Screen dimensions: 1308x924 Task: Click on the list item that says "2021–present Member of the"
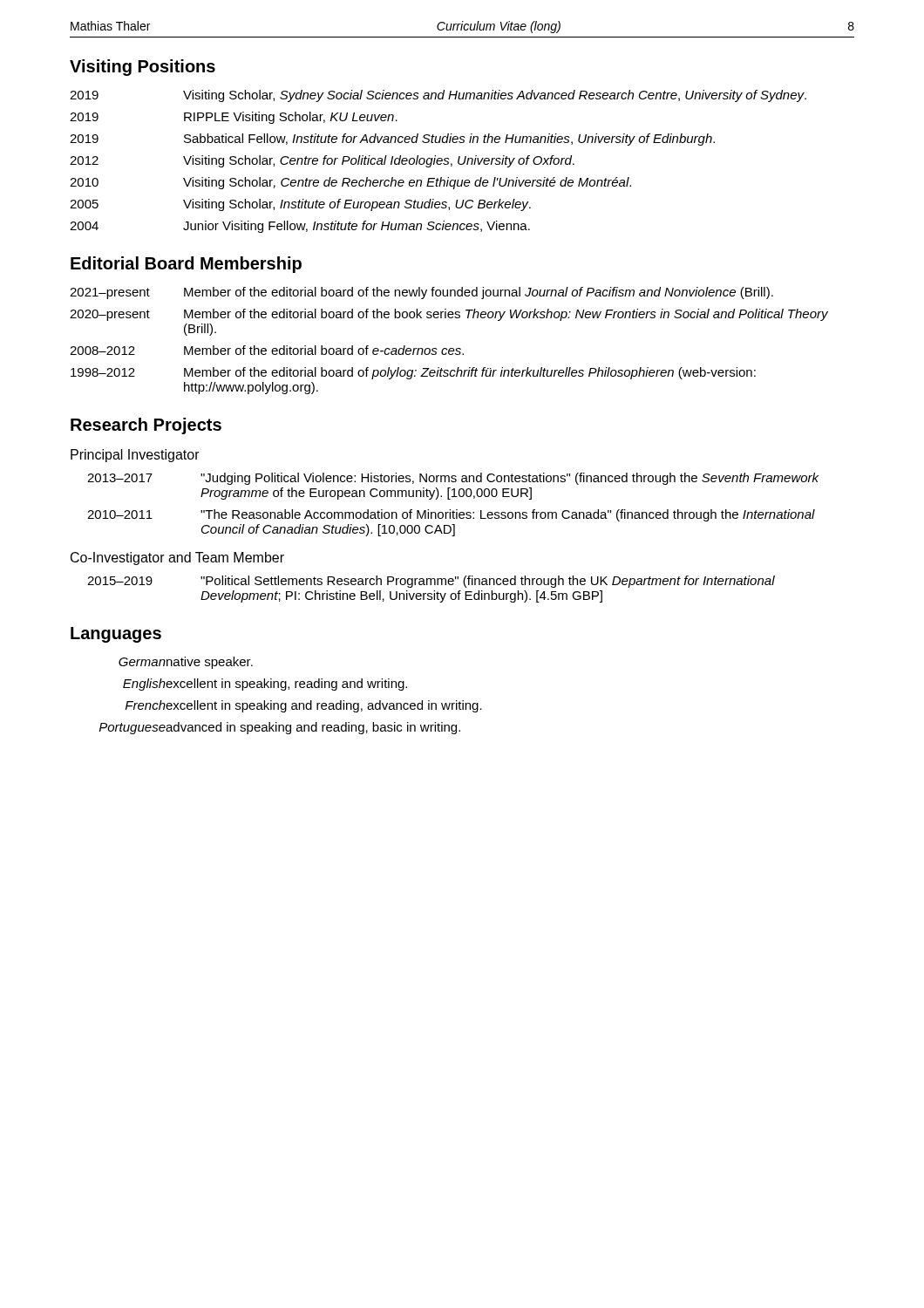[x=462, y=292]
